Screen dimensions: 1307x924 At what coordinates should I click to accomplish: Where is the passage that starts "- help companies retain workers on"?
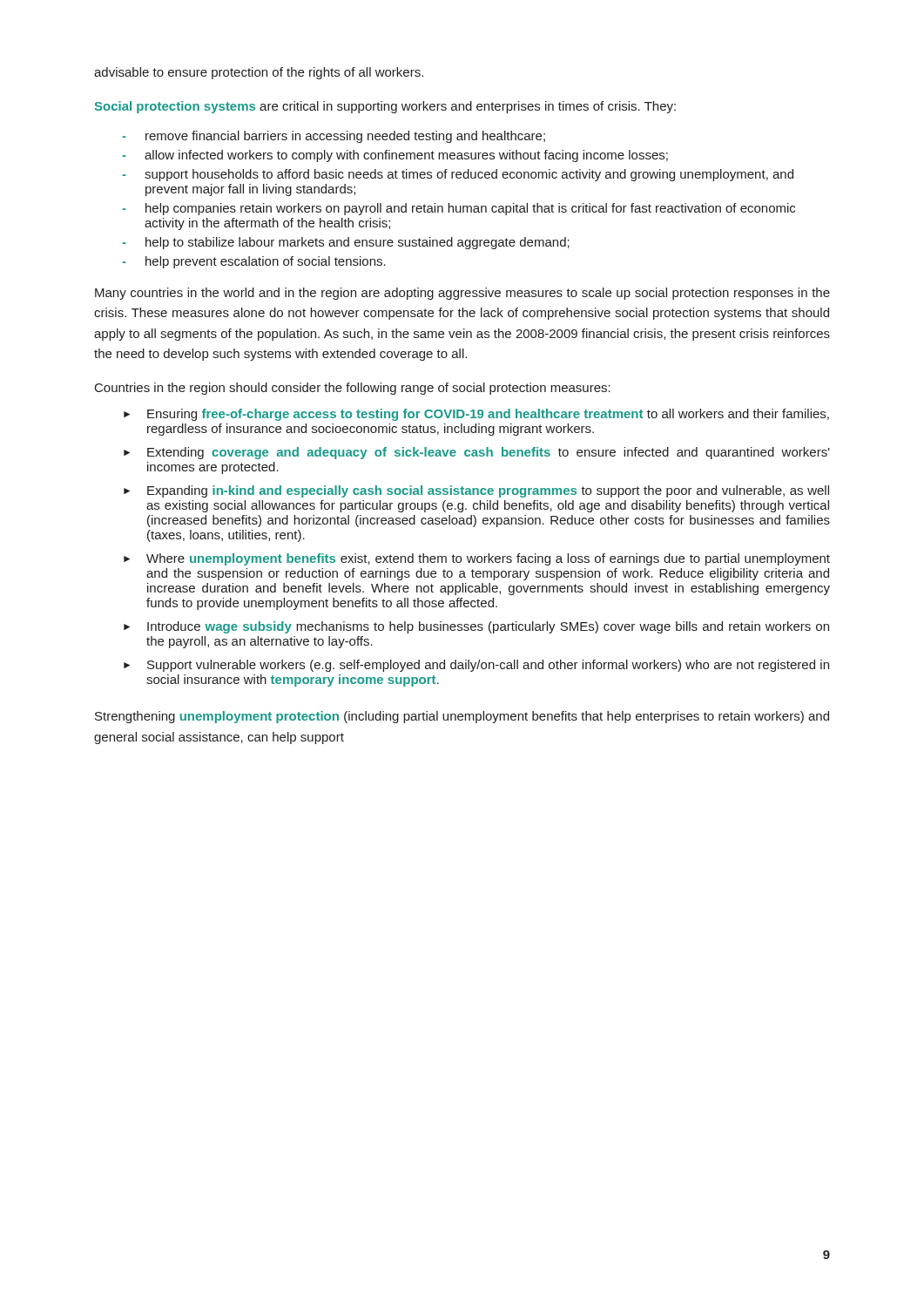476,215
